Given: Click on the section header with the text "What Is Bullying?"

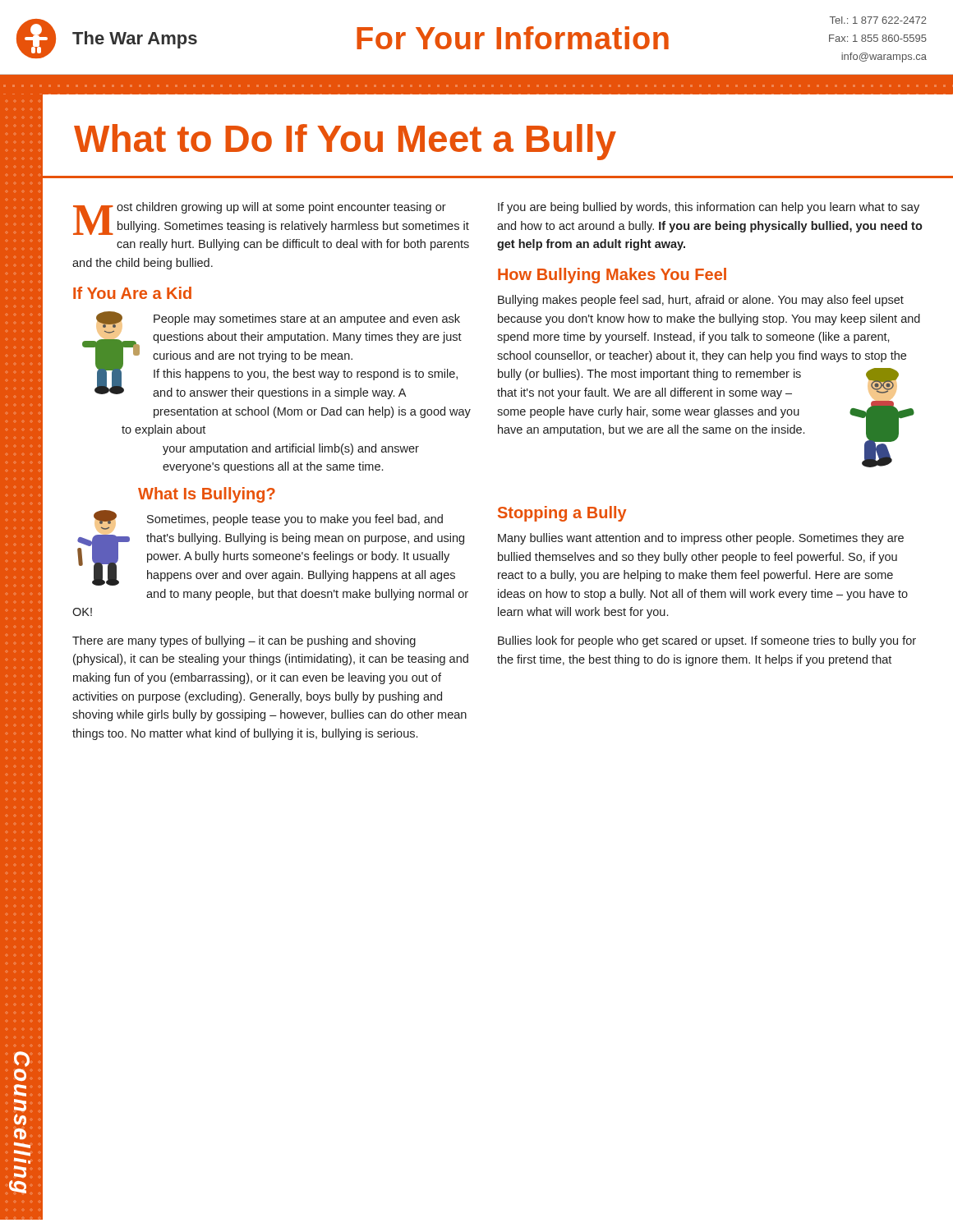Looking at the screenshot, I should (207, 494).
